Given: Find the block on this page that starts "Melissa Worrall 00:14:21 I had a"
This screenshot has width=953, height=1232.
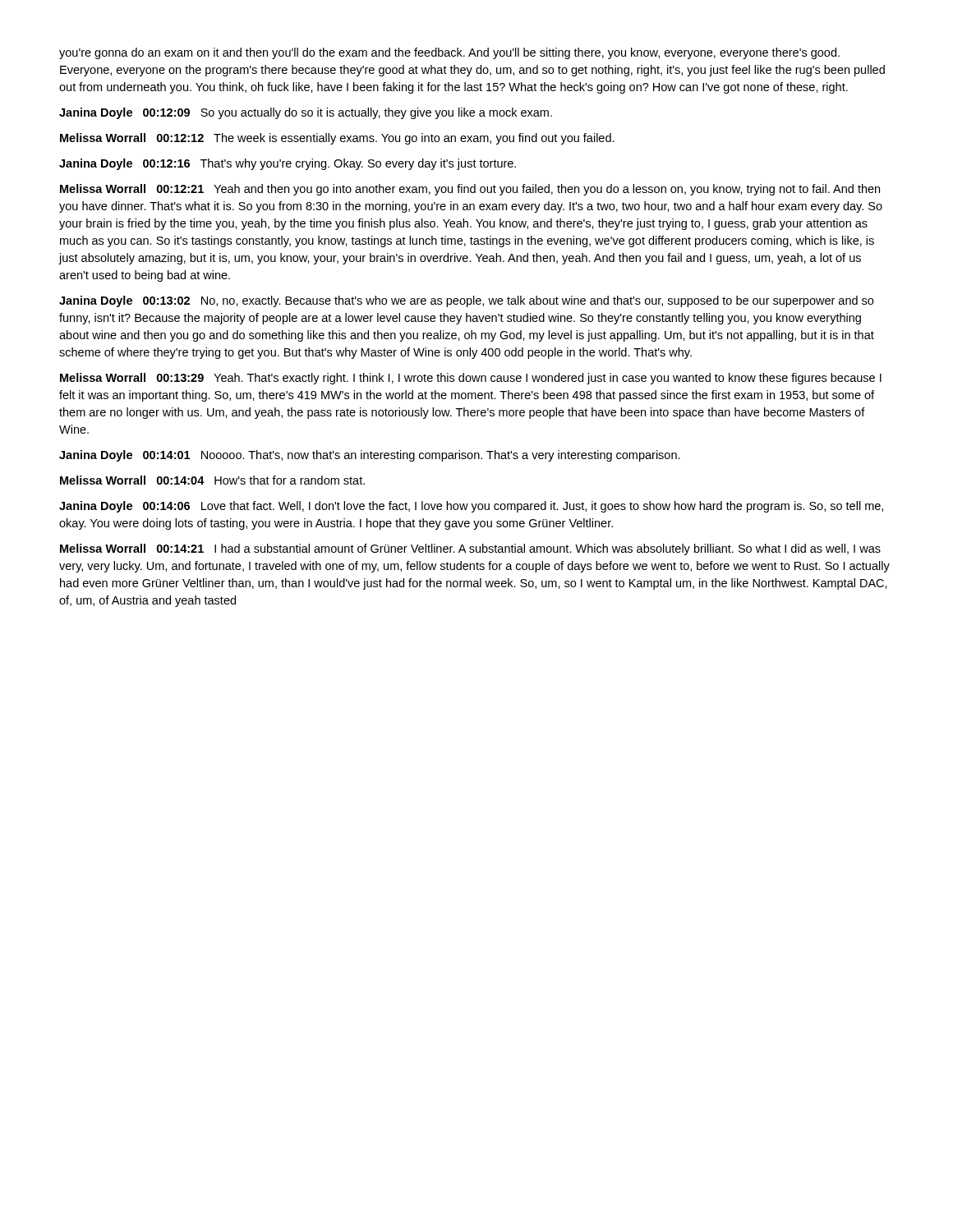Looking at the screenshot, I should click(474, 575).
